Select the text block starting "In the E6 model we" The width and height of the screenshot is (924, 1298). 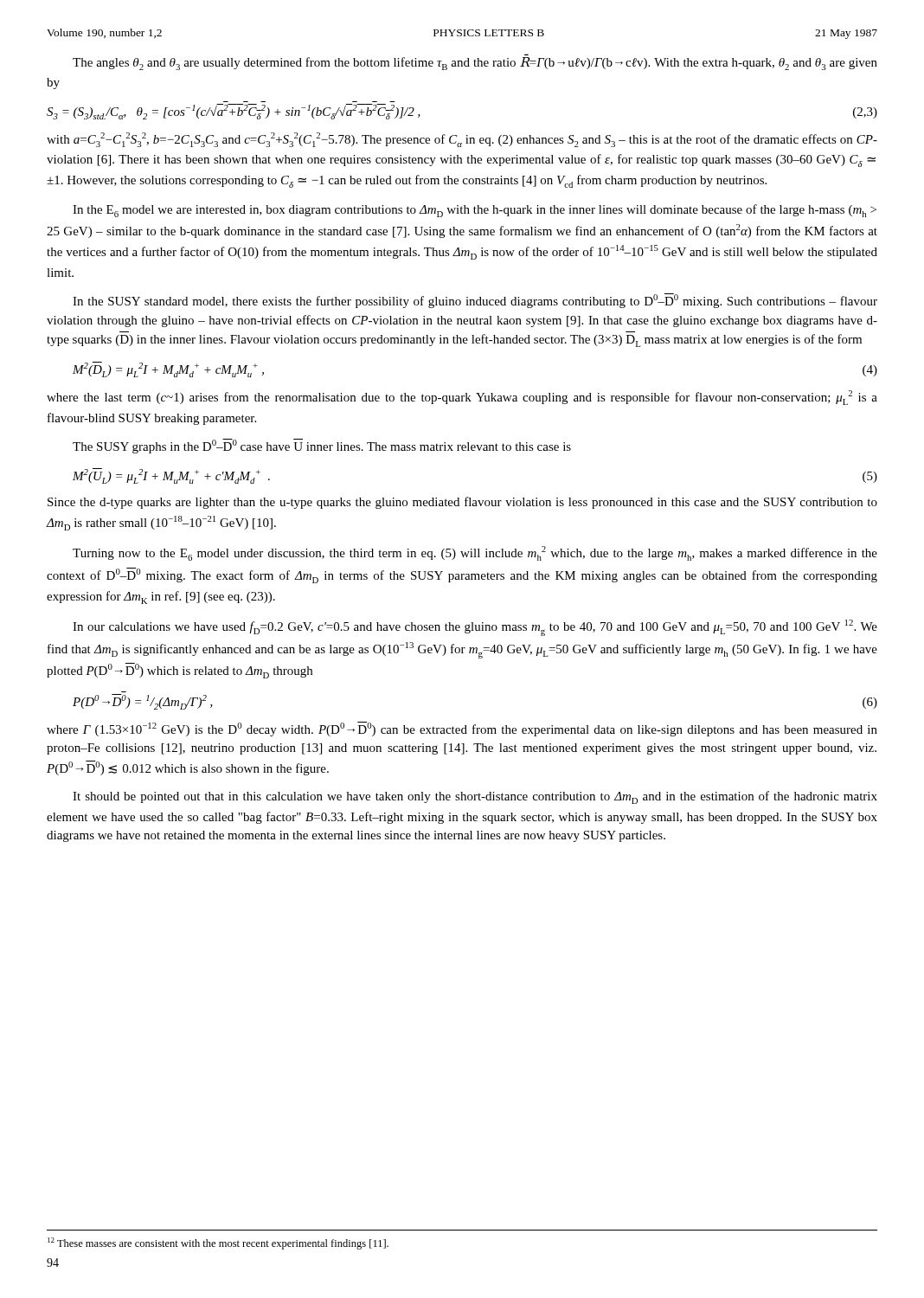[462, 241]
